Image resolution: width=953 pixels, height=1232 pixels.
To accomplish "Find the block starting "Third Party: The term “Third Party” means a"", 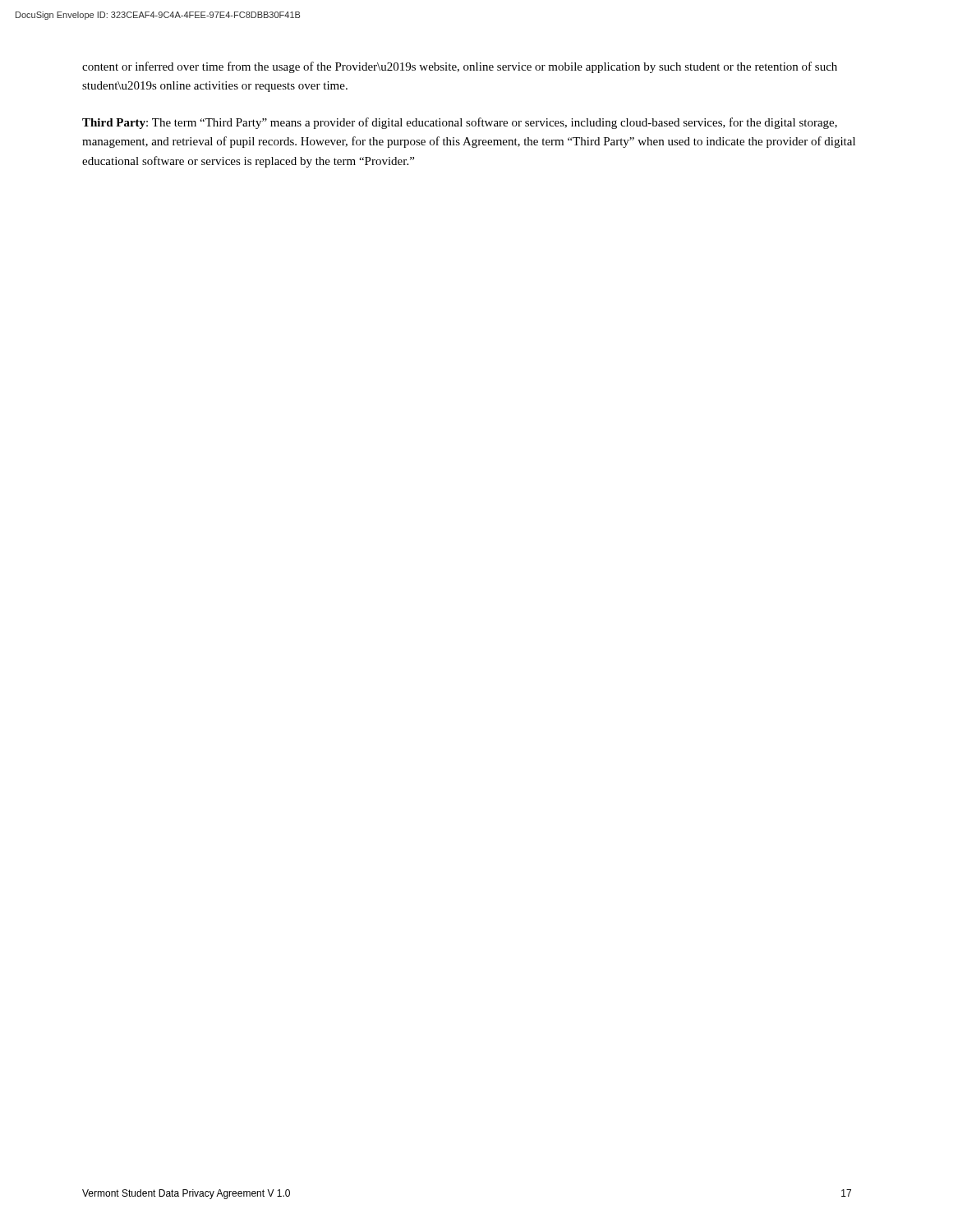I will [x=469, y=141].
